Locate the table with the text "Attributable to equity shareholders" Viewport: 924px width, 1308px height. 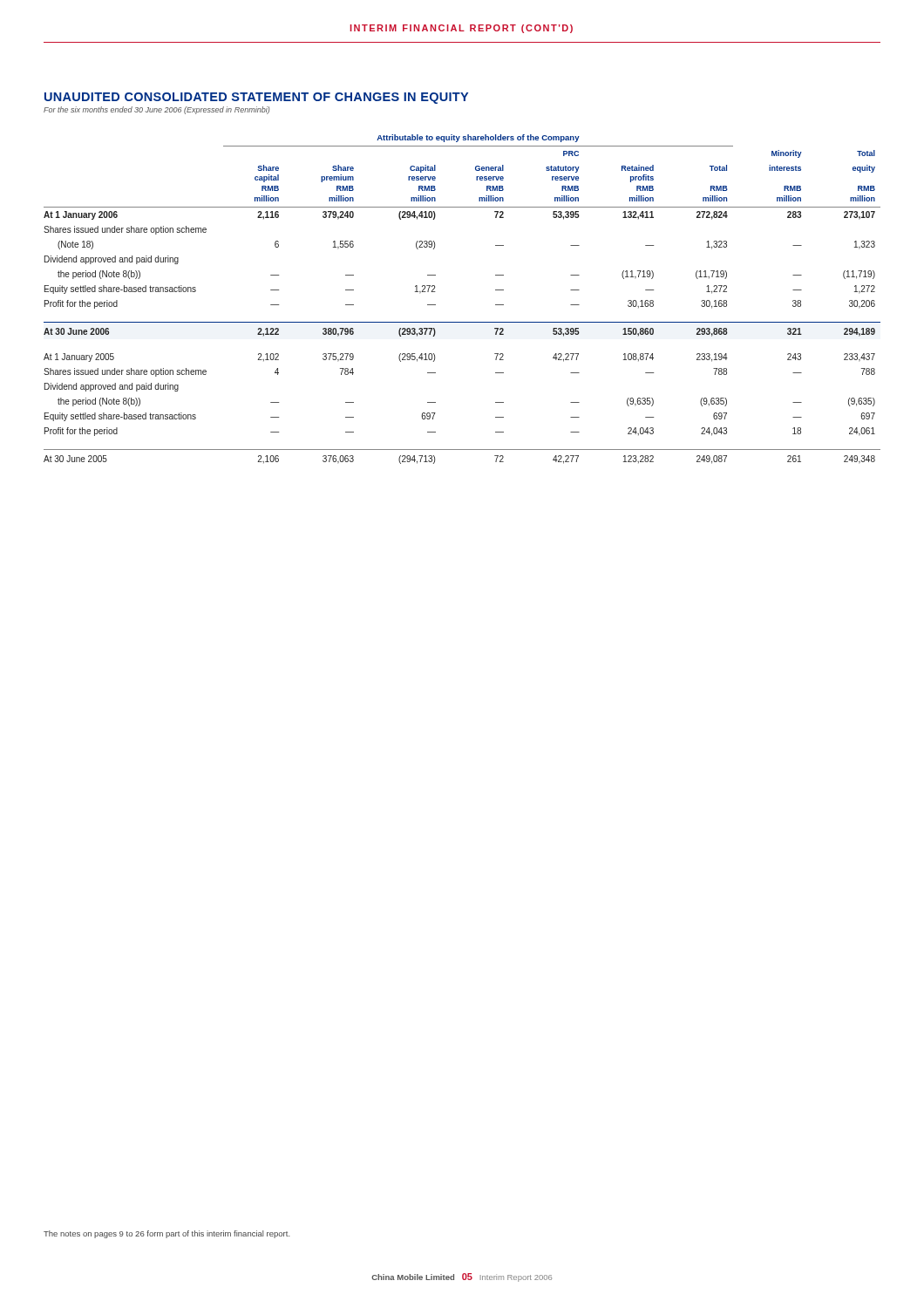coord(462,298)
